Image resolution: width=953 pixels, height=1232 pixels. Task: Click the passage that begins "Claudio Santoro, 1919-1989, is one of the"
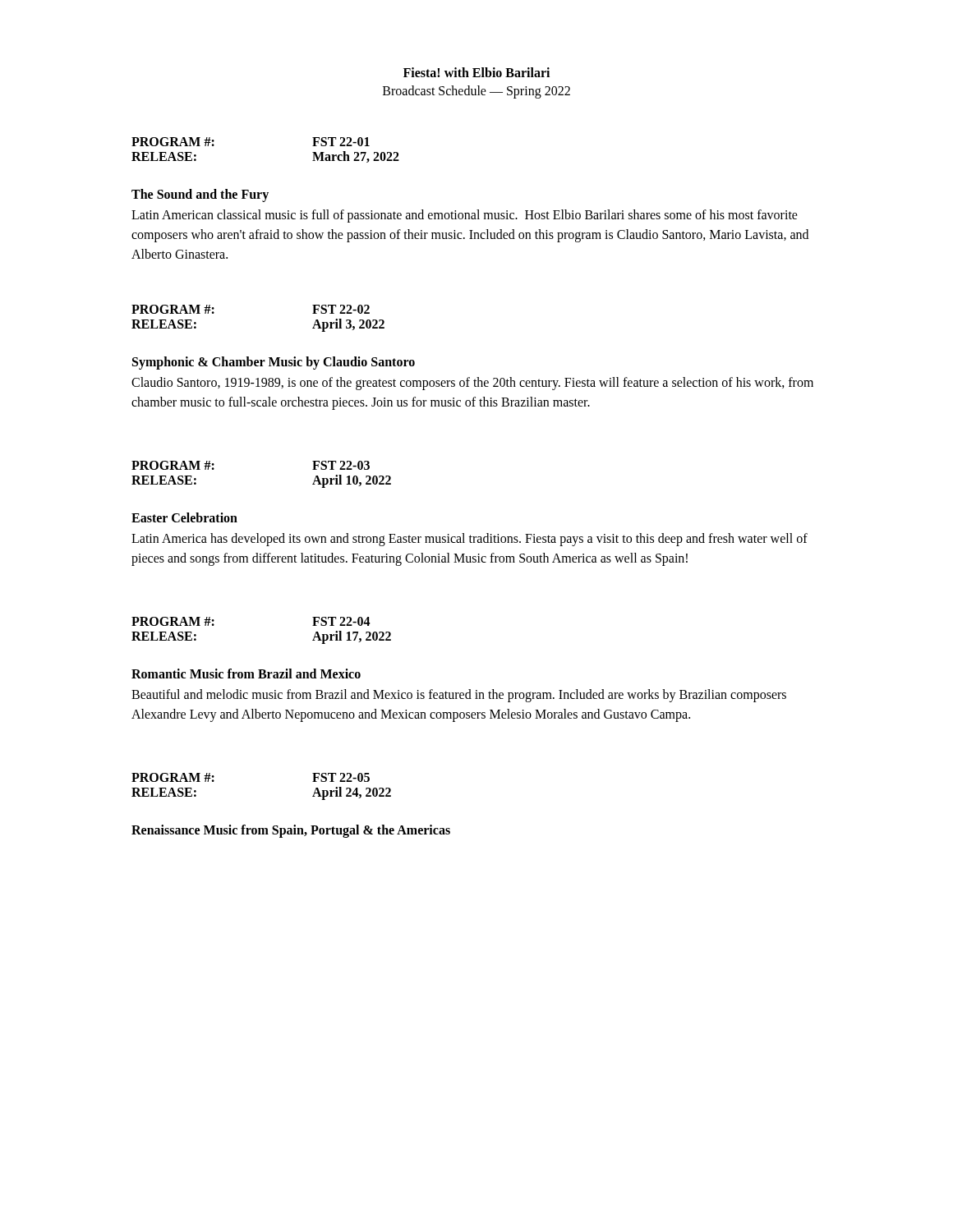point(472,392)
